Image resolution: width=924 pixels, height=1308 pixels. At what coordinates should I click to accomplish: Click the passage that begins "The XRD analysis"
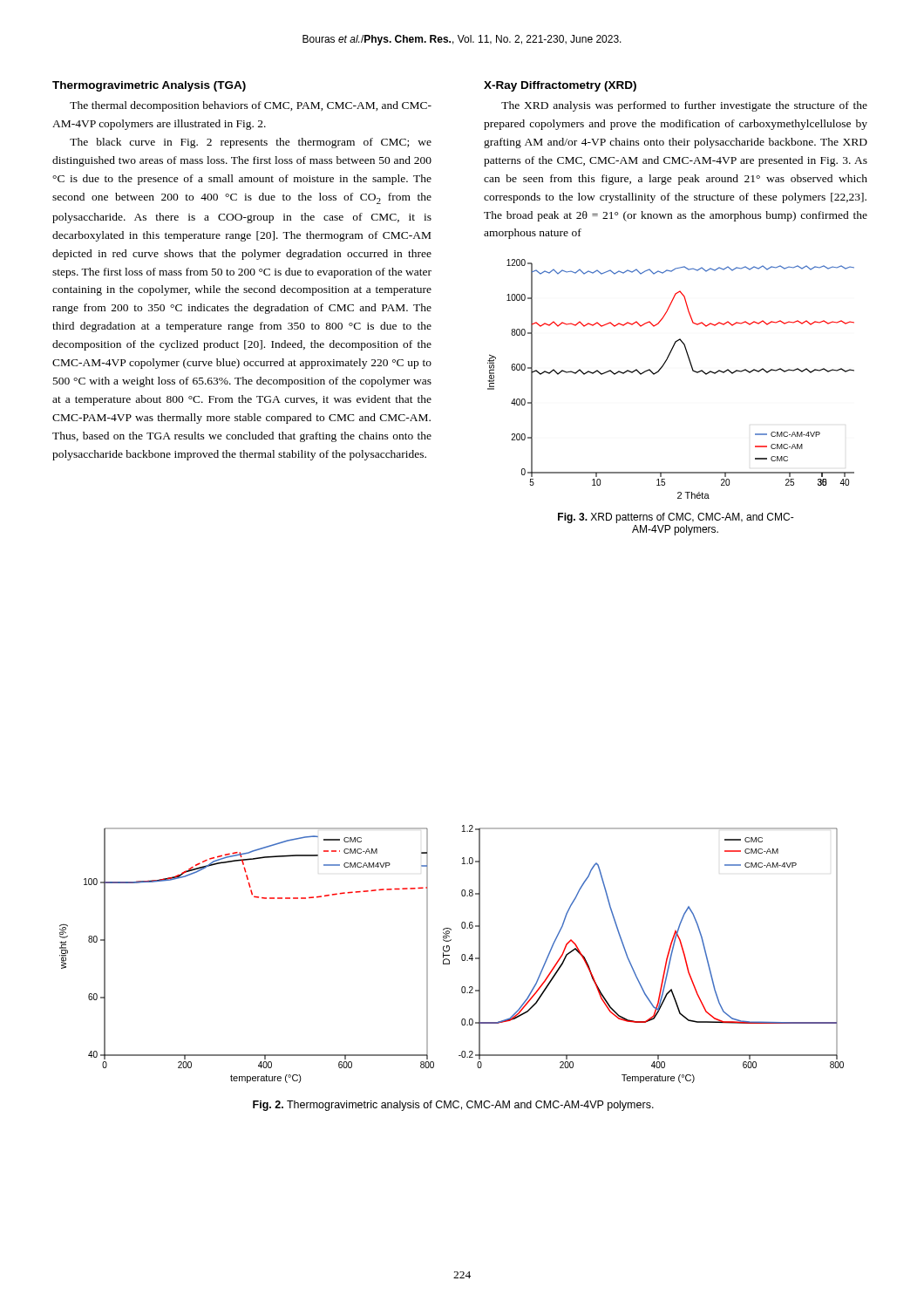(676, 170)
